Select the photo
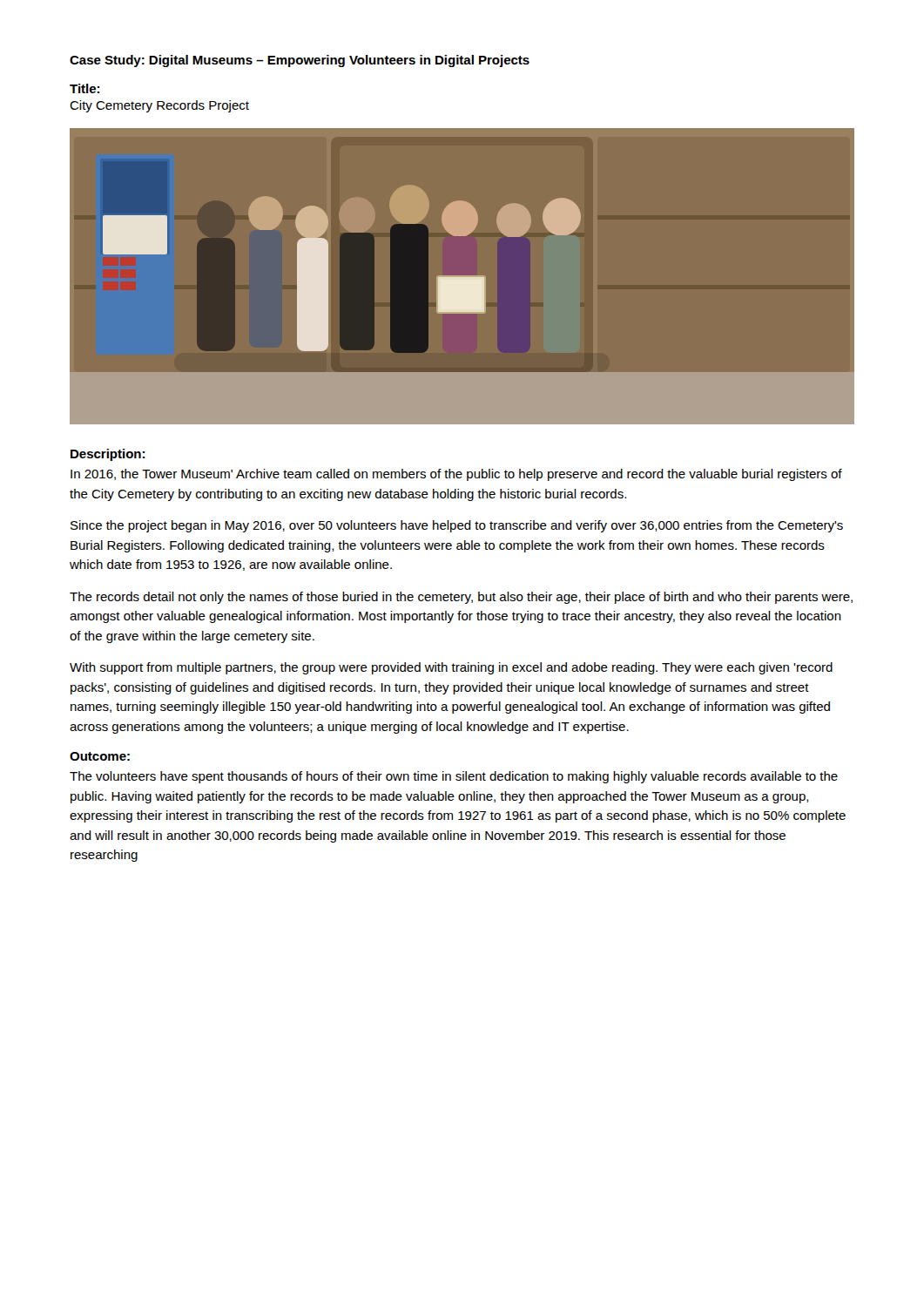This screenshot has height=1307, width=924. pos(462,278)
